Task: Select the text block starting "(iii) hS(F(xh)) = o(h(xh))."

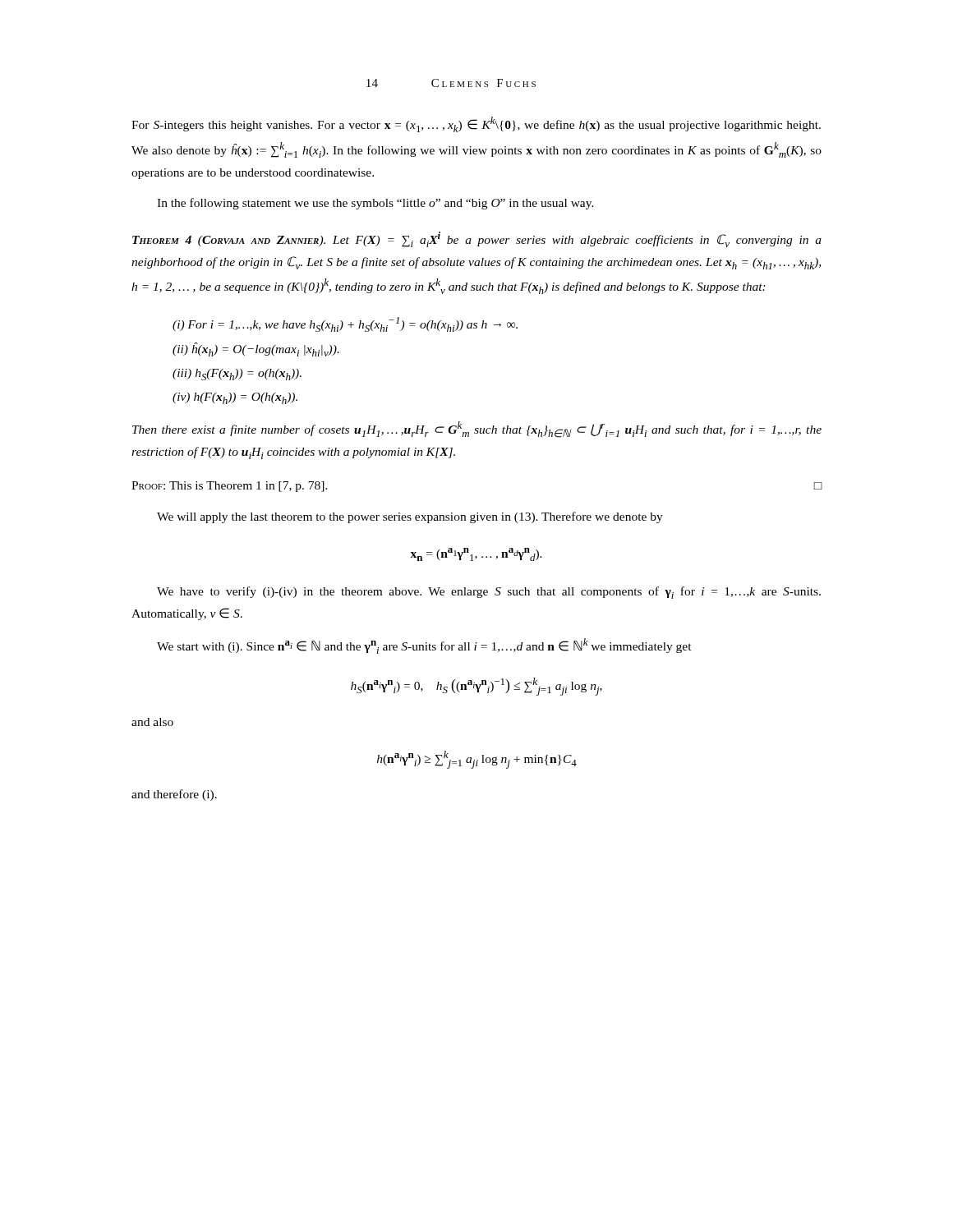Action: tap(237, 374)
